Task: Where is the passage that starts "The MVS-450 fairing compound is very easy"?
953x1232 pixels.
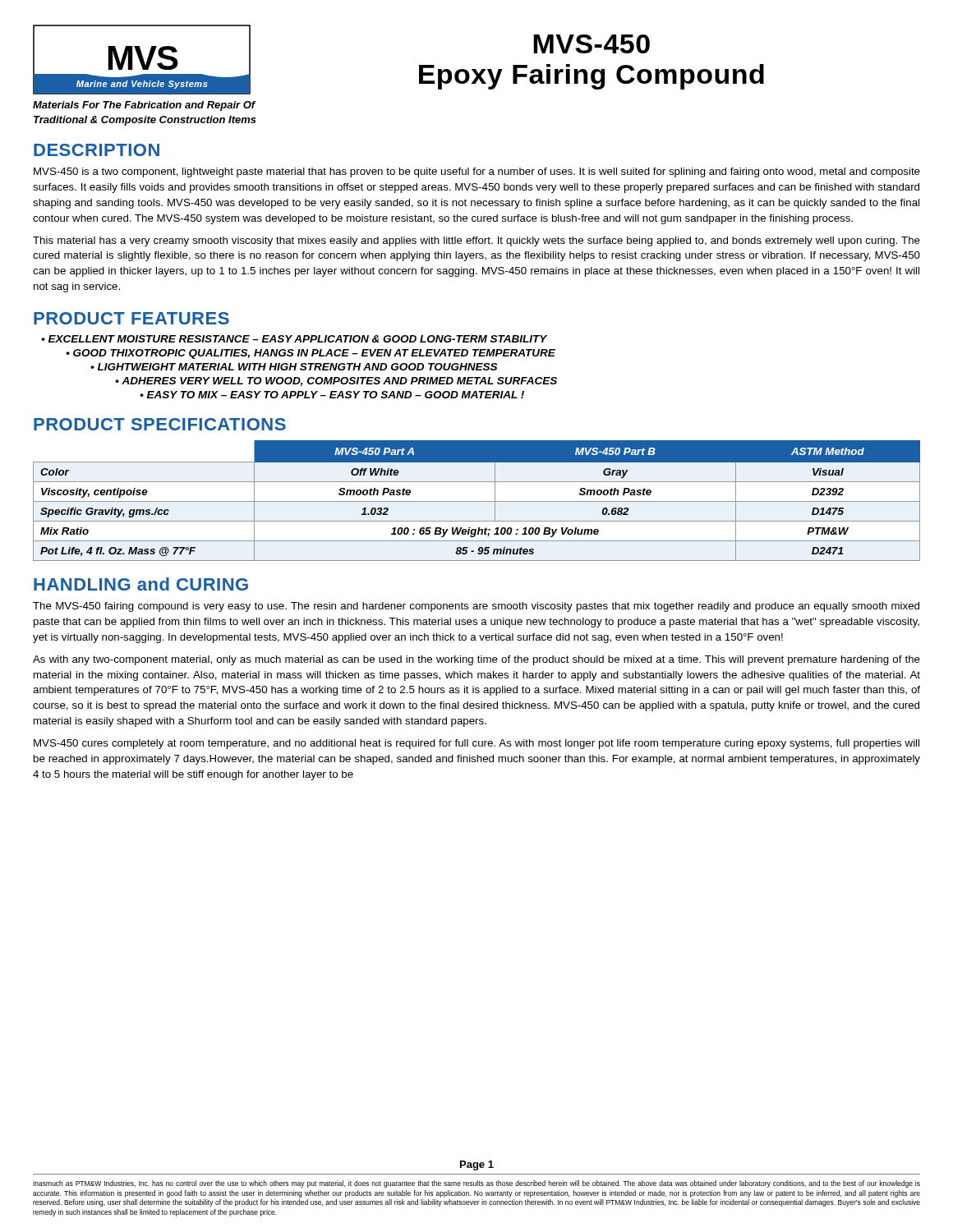Action: coord(476,621)
